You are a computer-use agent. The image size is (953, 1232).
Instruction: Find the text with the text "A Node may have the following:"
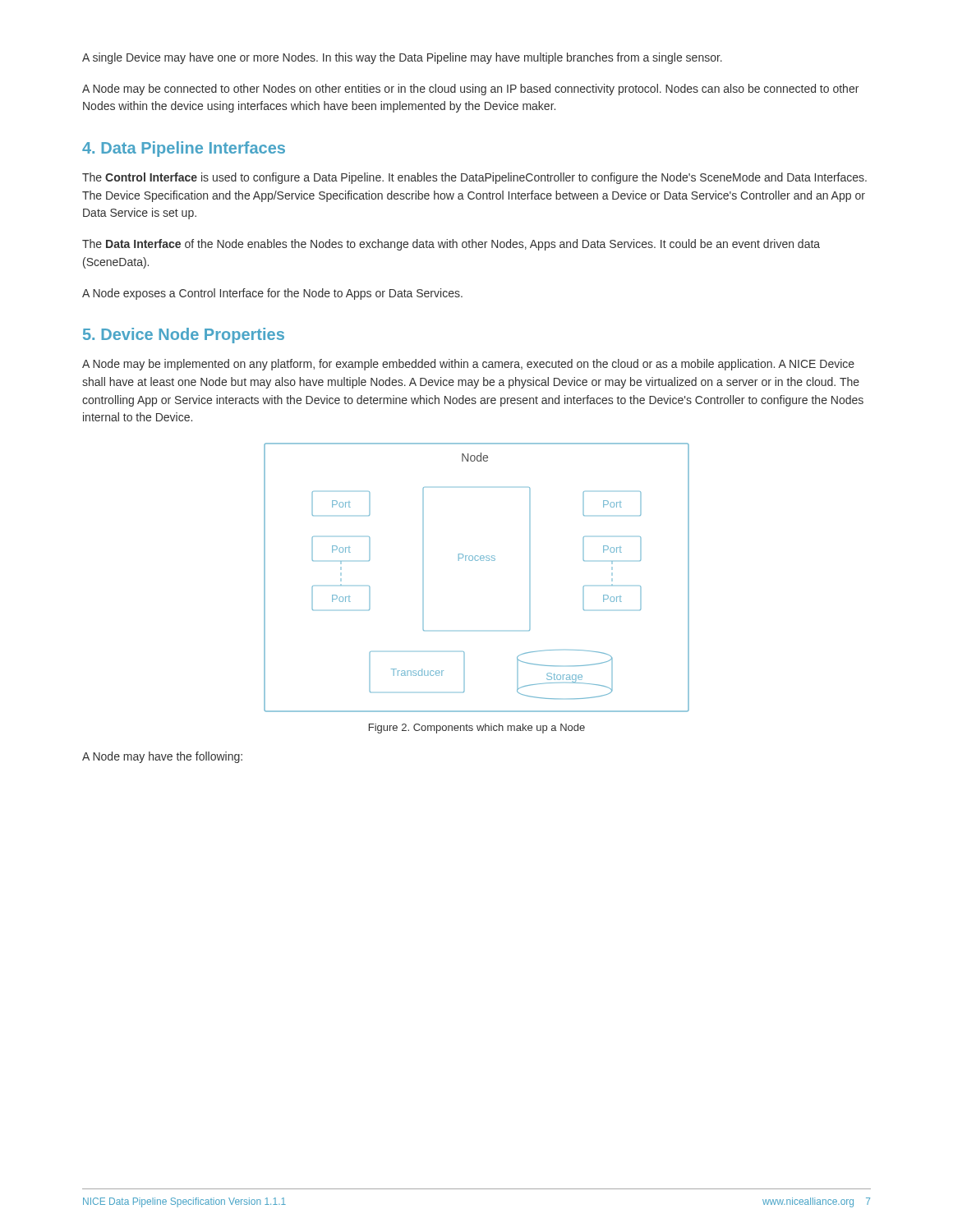coord(163,756)
